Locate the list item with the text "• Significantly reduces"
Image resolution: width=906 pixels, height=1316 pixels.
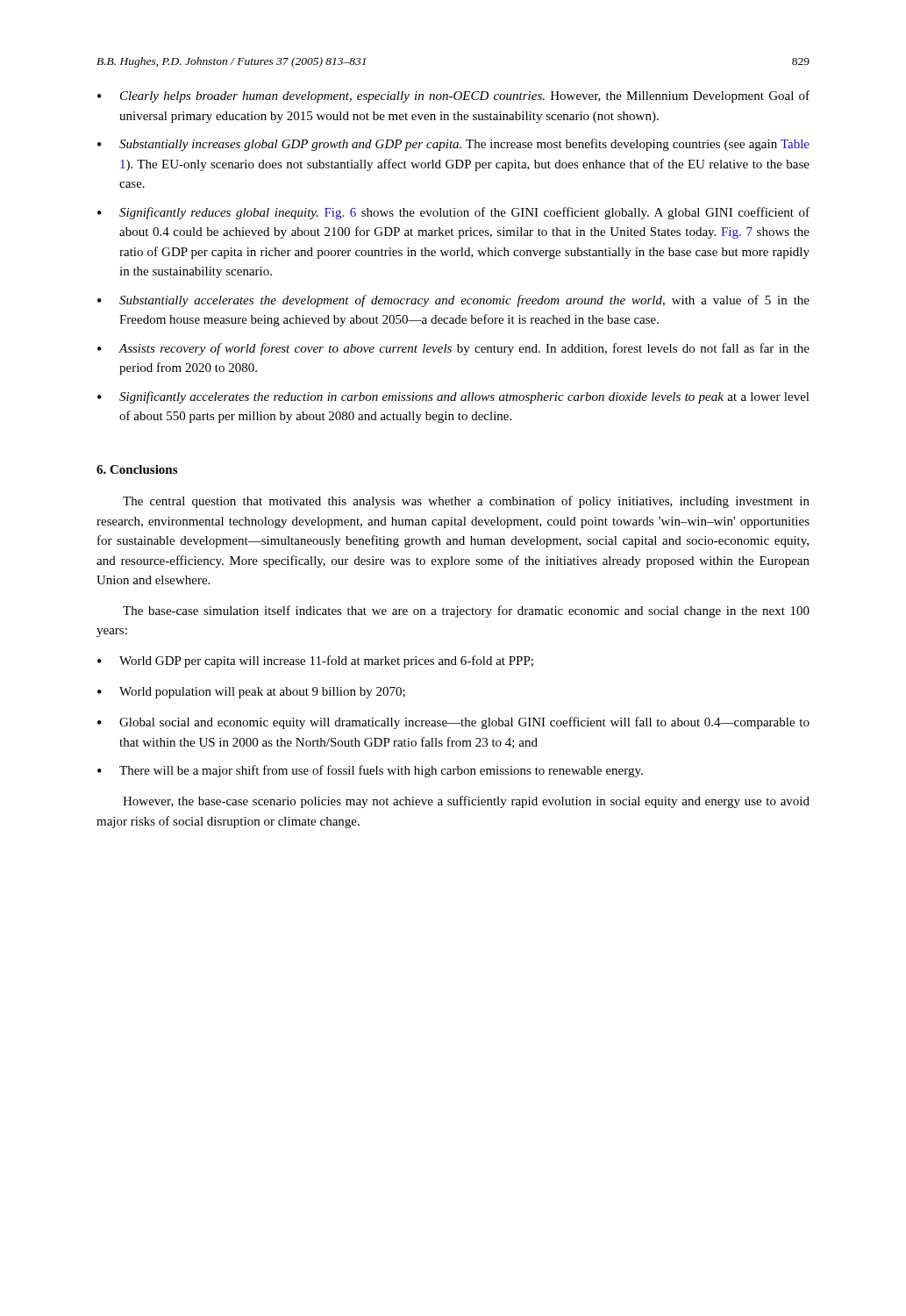[453, 242]
